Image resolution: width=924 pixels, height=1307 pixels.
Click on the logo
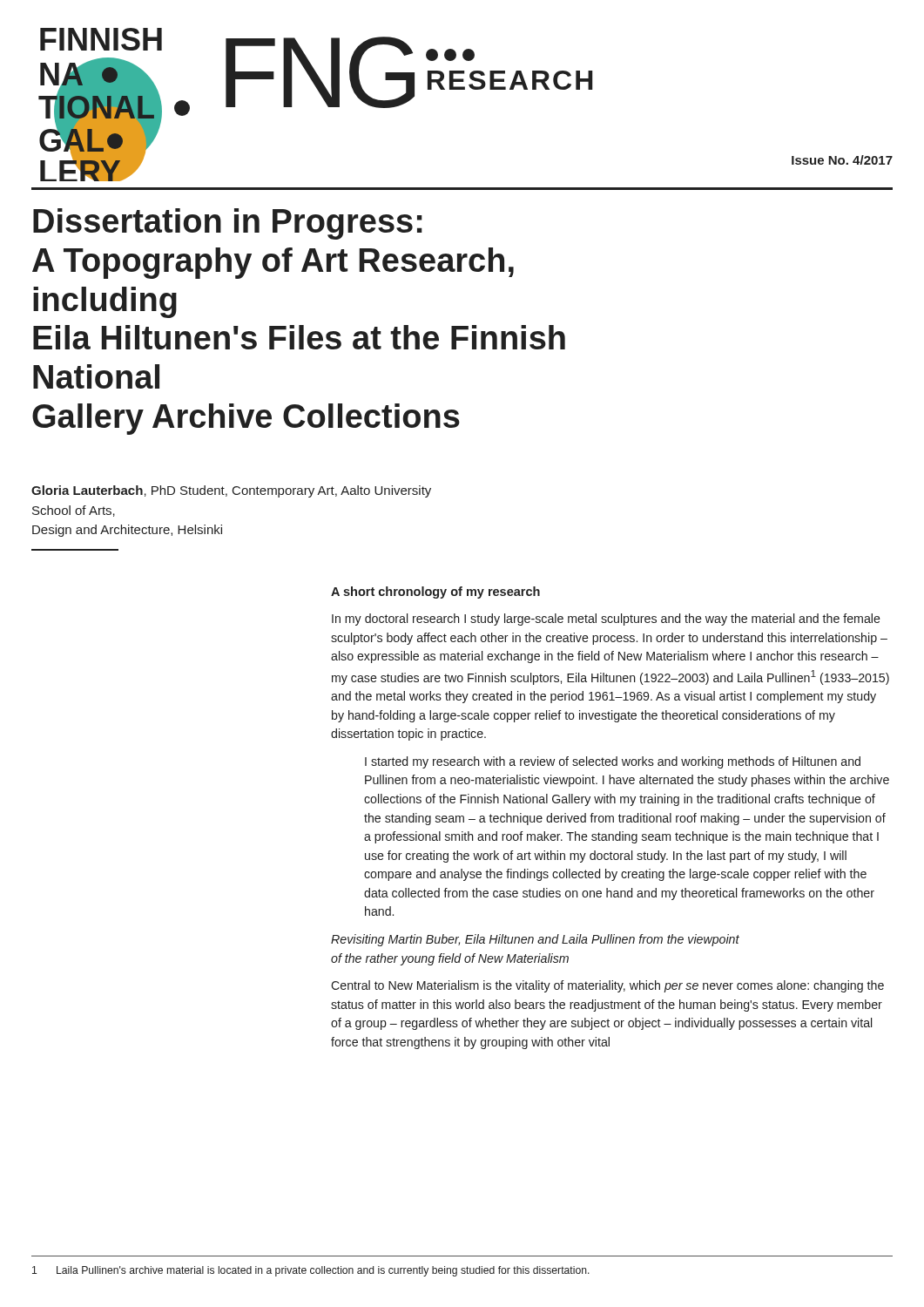coord(462,94)
